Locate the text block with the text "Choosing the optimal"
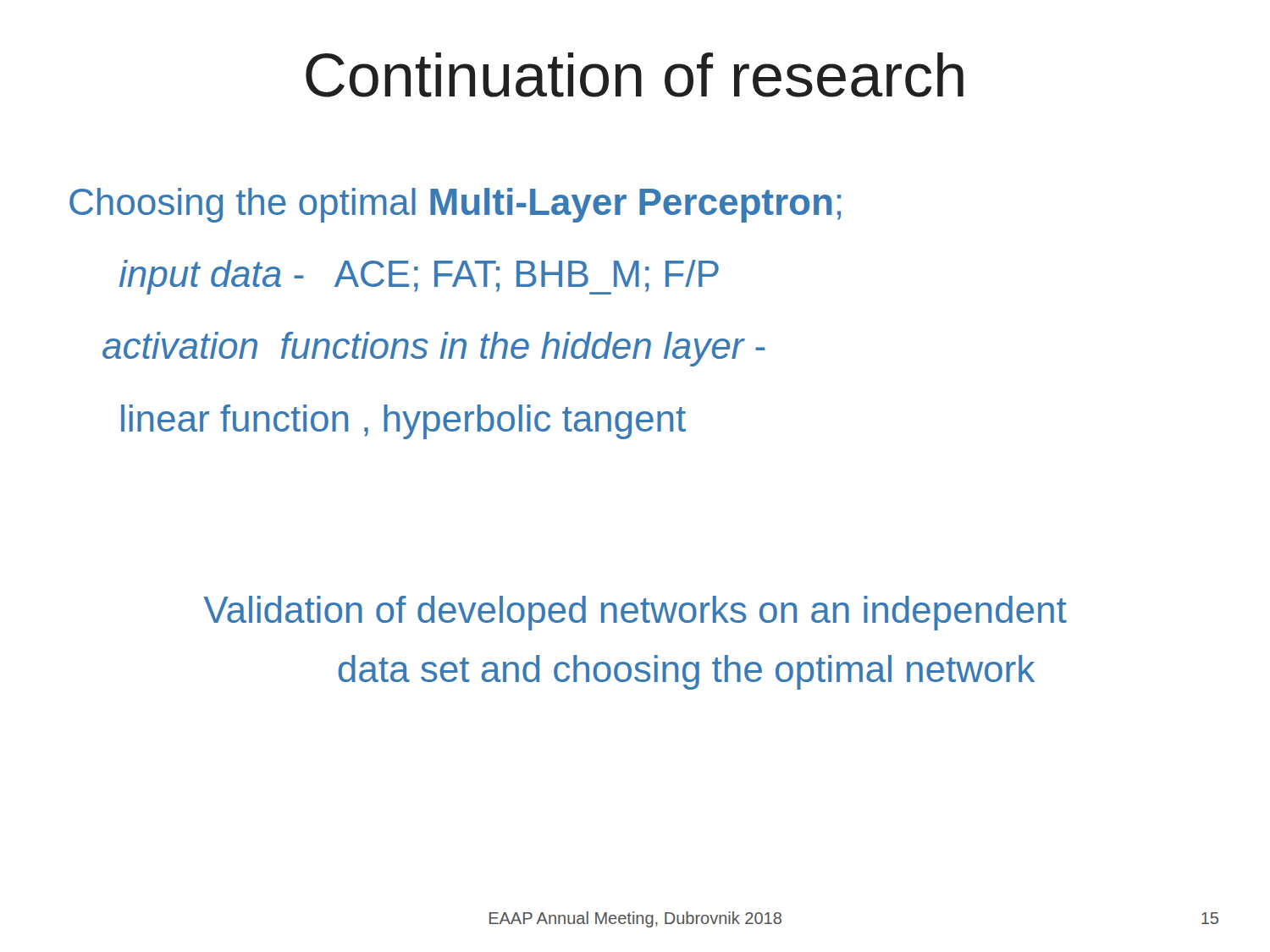Viewport: 1270px width, 952px height. point(456,202)
